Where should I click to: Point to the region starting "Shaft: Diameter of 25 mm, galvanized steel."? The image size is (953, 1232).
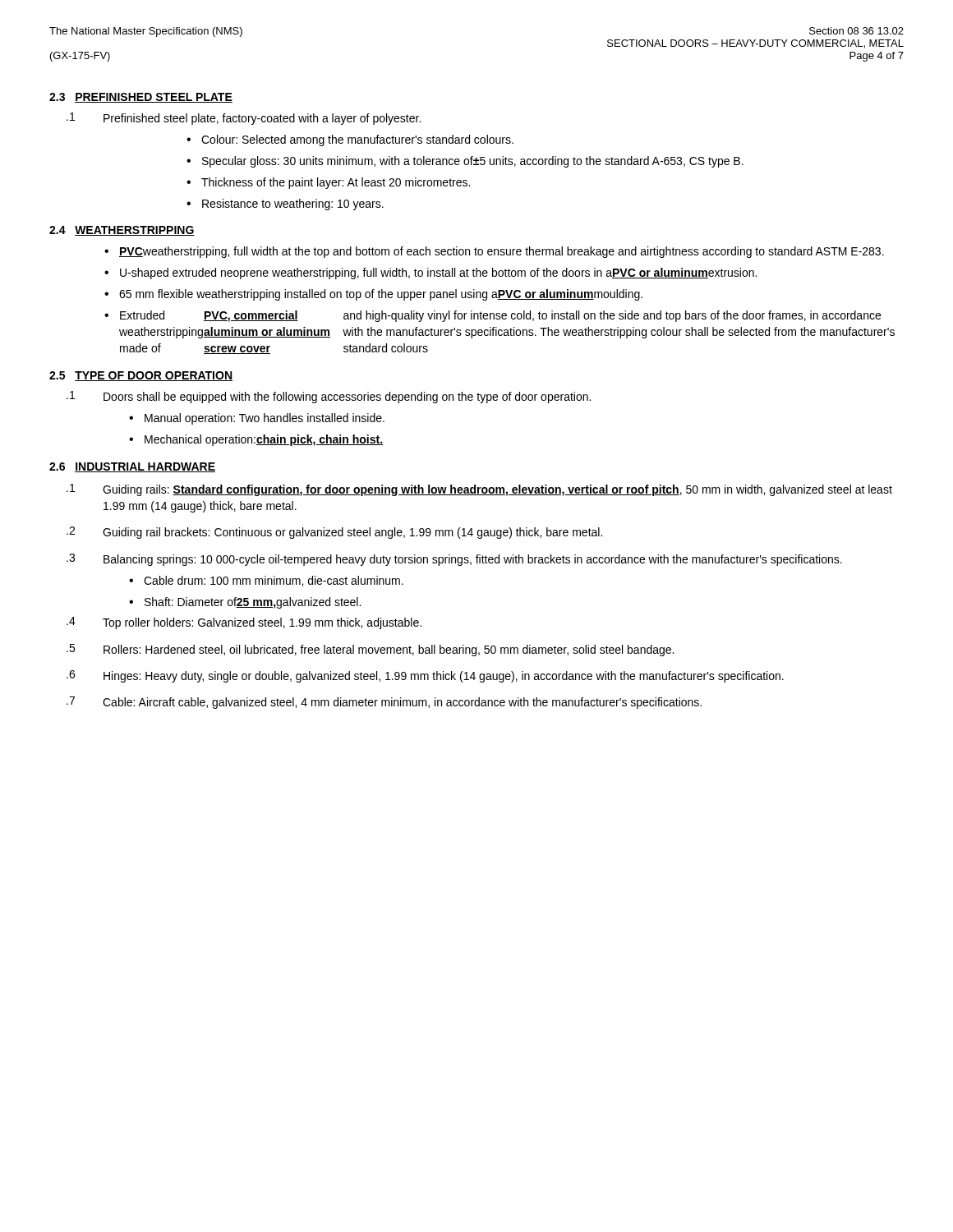pos(253,602)
